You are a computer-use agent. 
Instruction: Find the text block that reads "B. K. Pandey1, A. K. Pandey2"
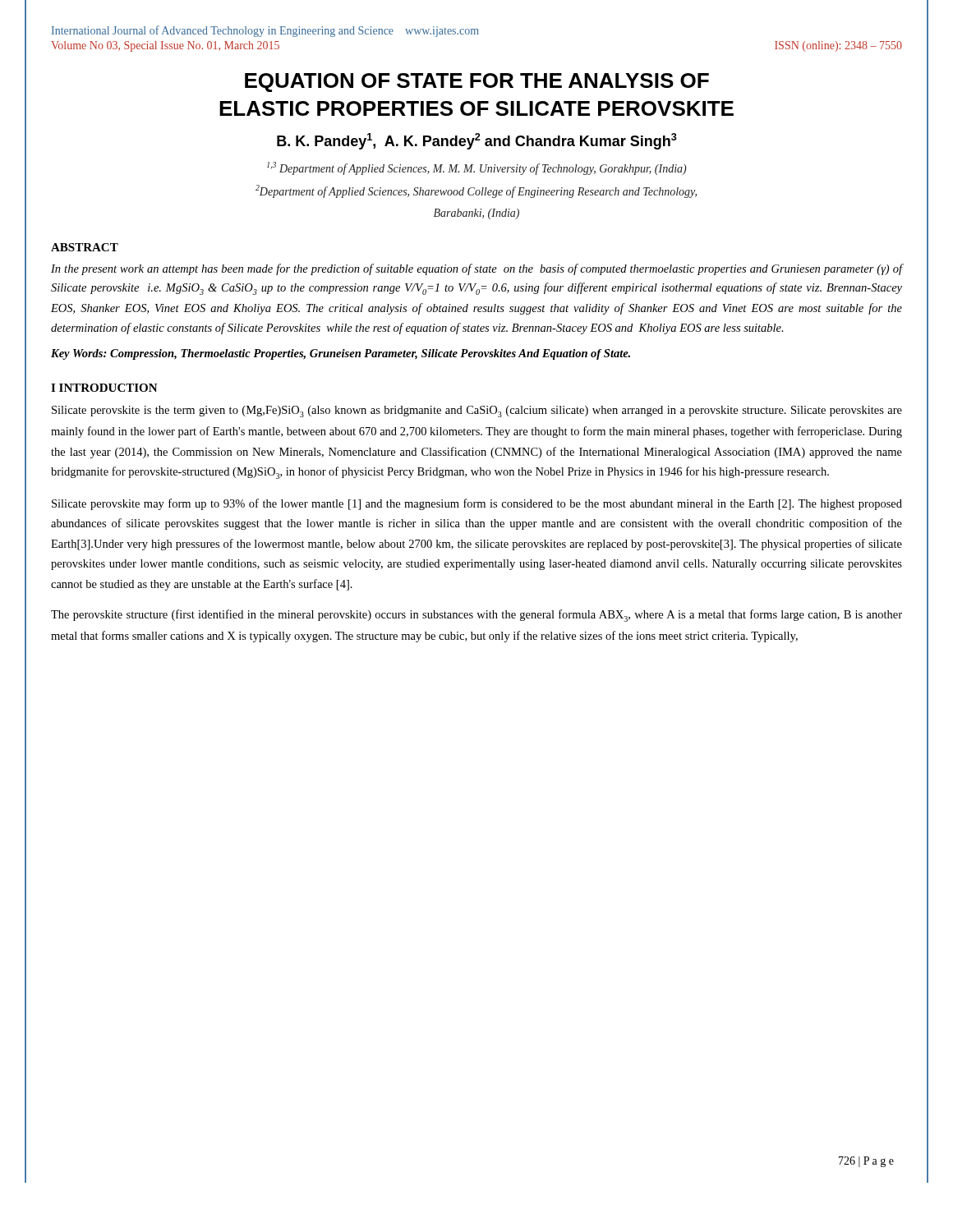476,141
